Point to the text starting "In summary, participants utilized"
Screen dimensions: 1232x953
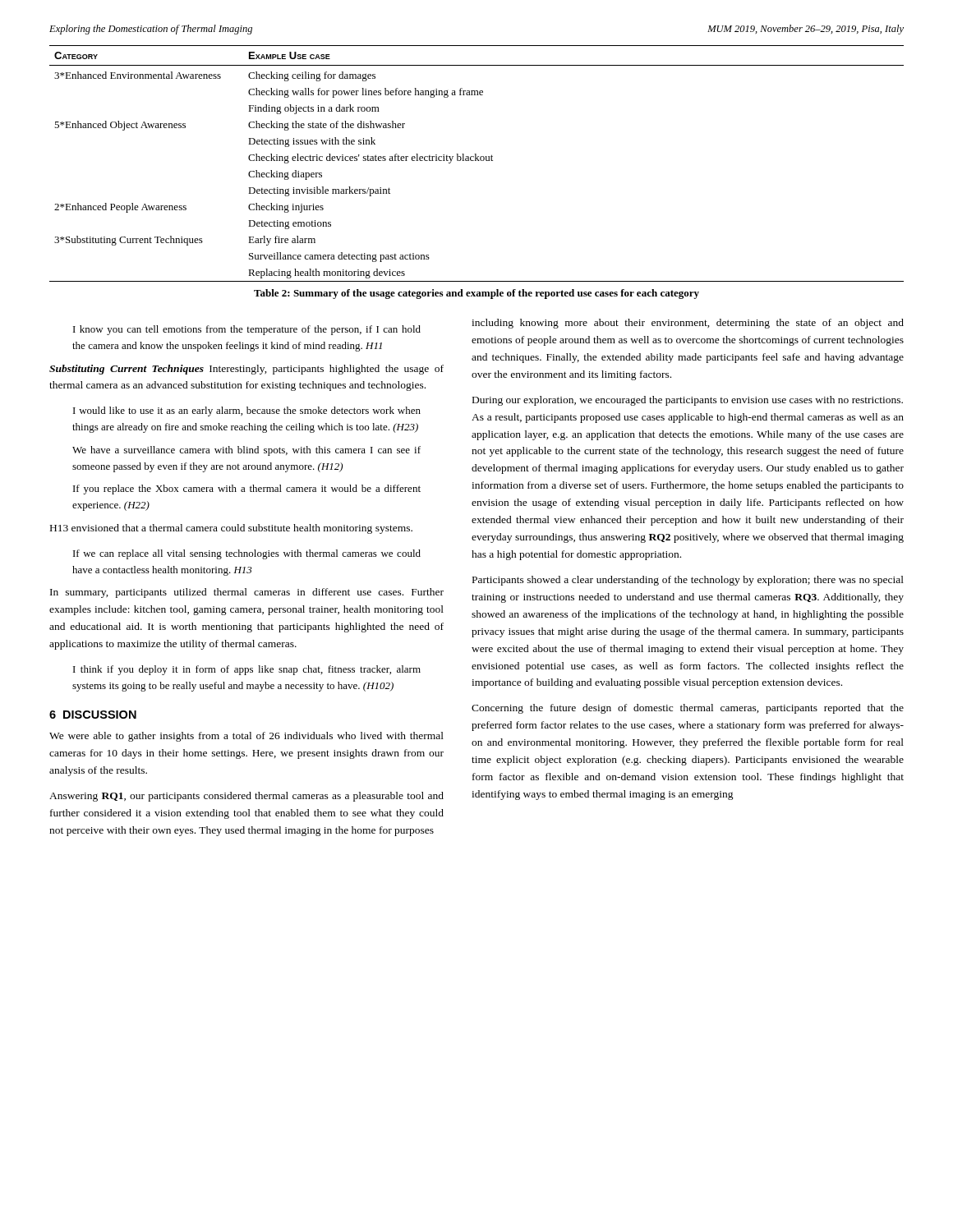point(246,618)
